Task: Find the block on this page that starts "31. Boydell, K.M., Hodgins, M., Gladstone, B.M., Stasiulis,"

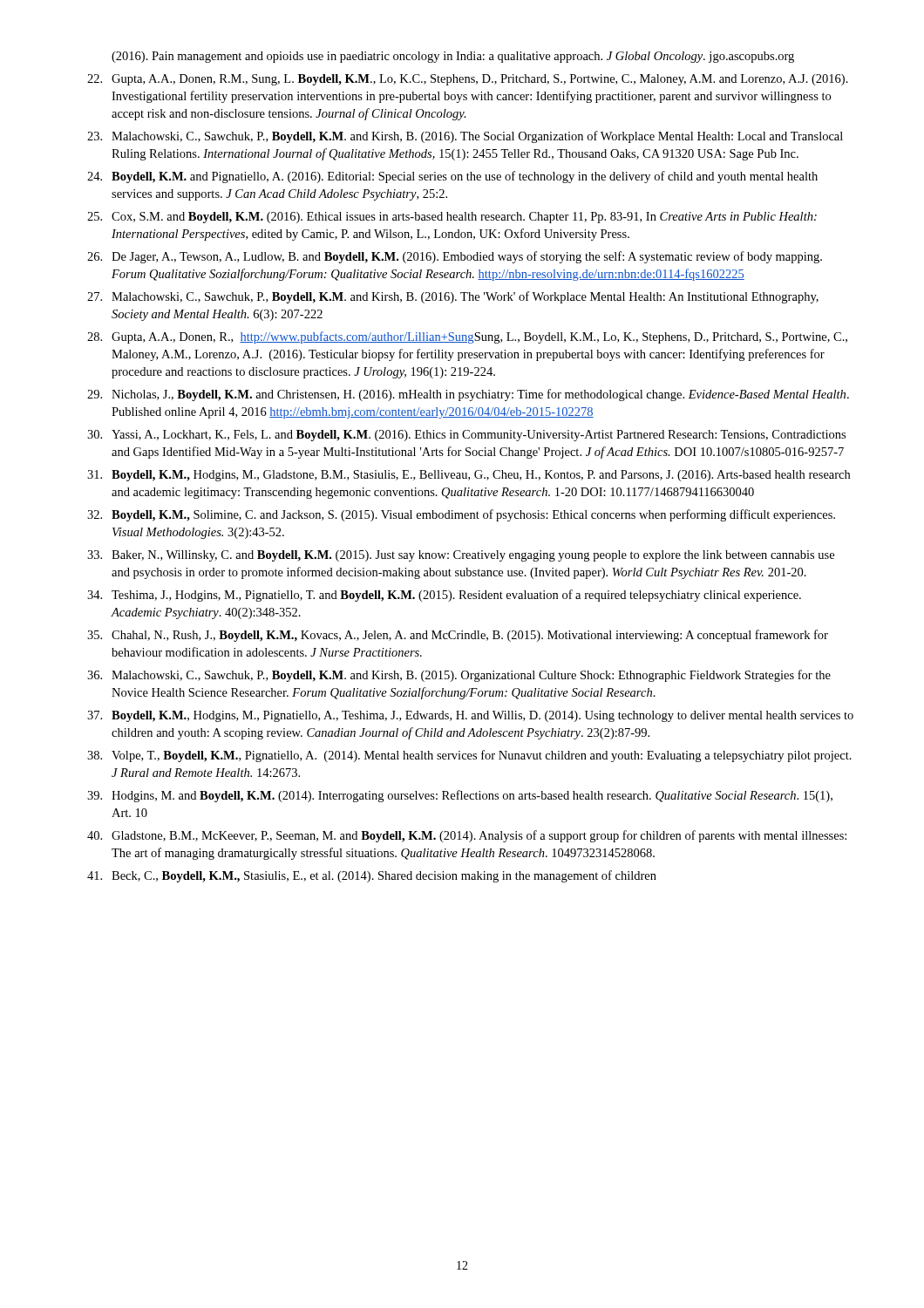Action: pos(462,483)
